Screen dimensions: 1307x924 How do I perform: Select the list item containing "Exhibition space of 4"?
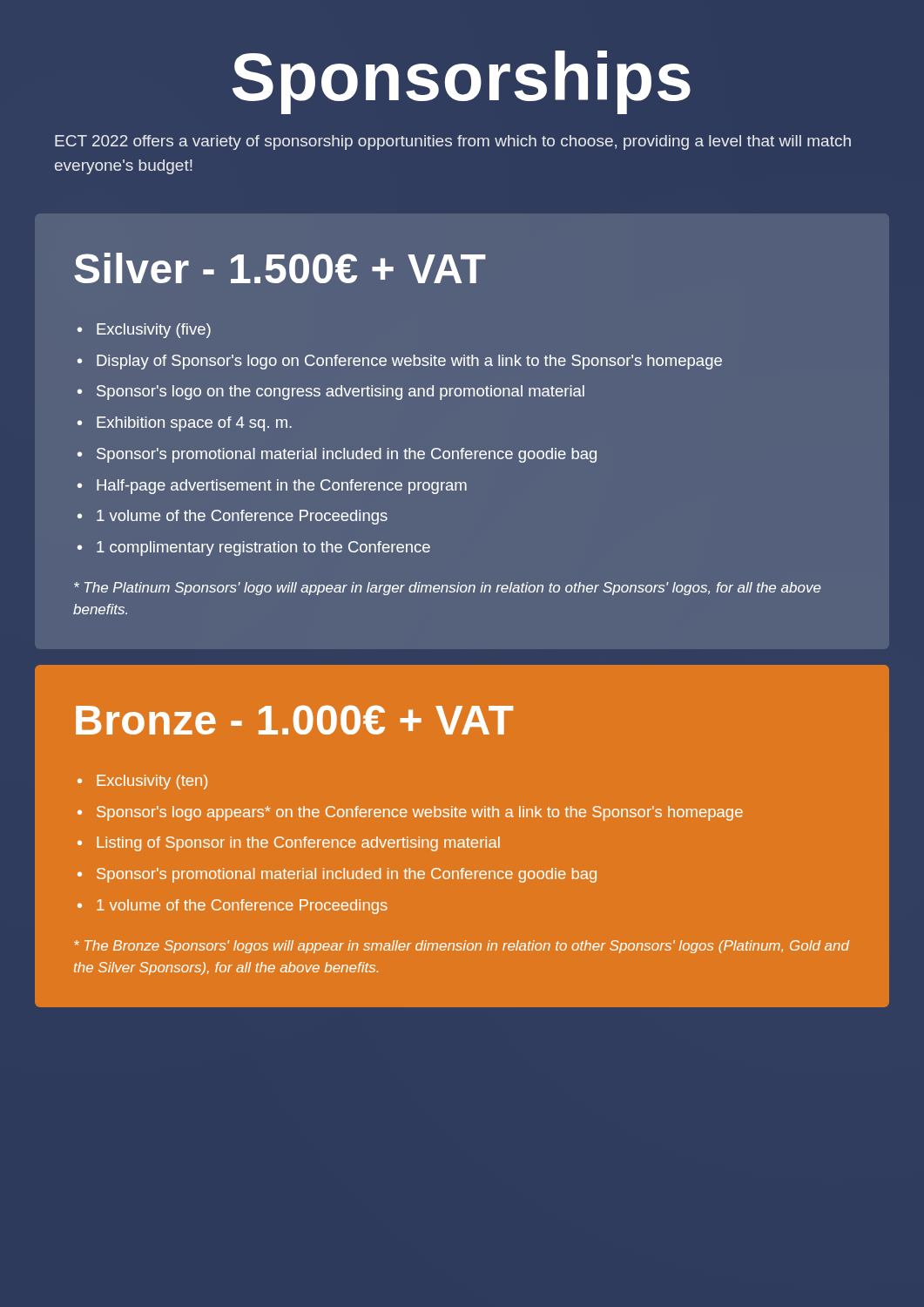click(194, 422)
